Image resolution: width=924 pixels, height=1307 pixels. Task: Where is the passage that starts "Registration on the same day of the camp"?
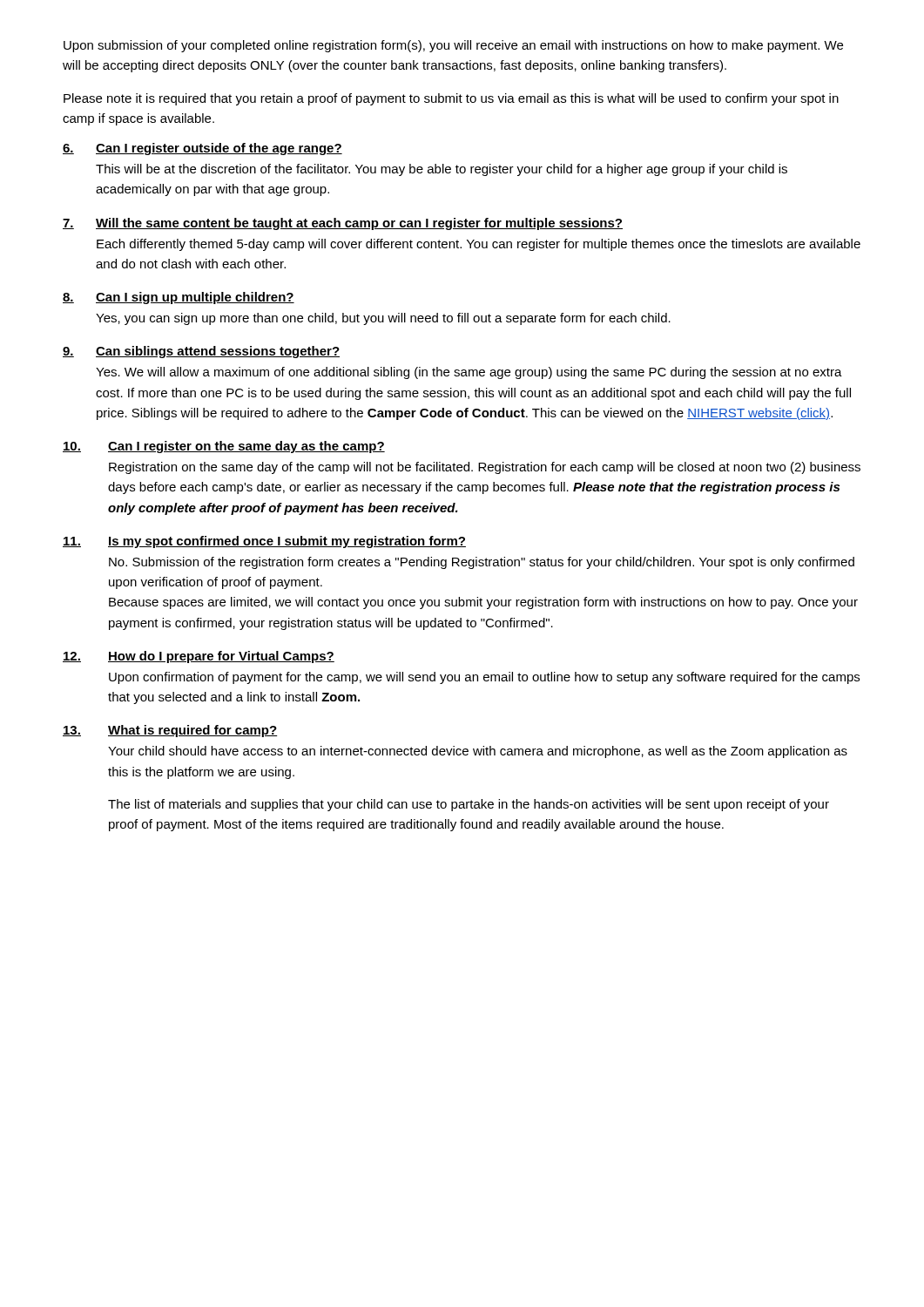[x=484, y=487]
